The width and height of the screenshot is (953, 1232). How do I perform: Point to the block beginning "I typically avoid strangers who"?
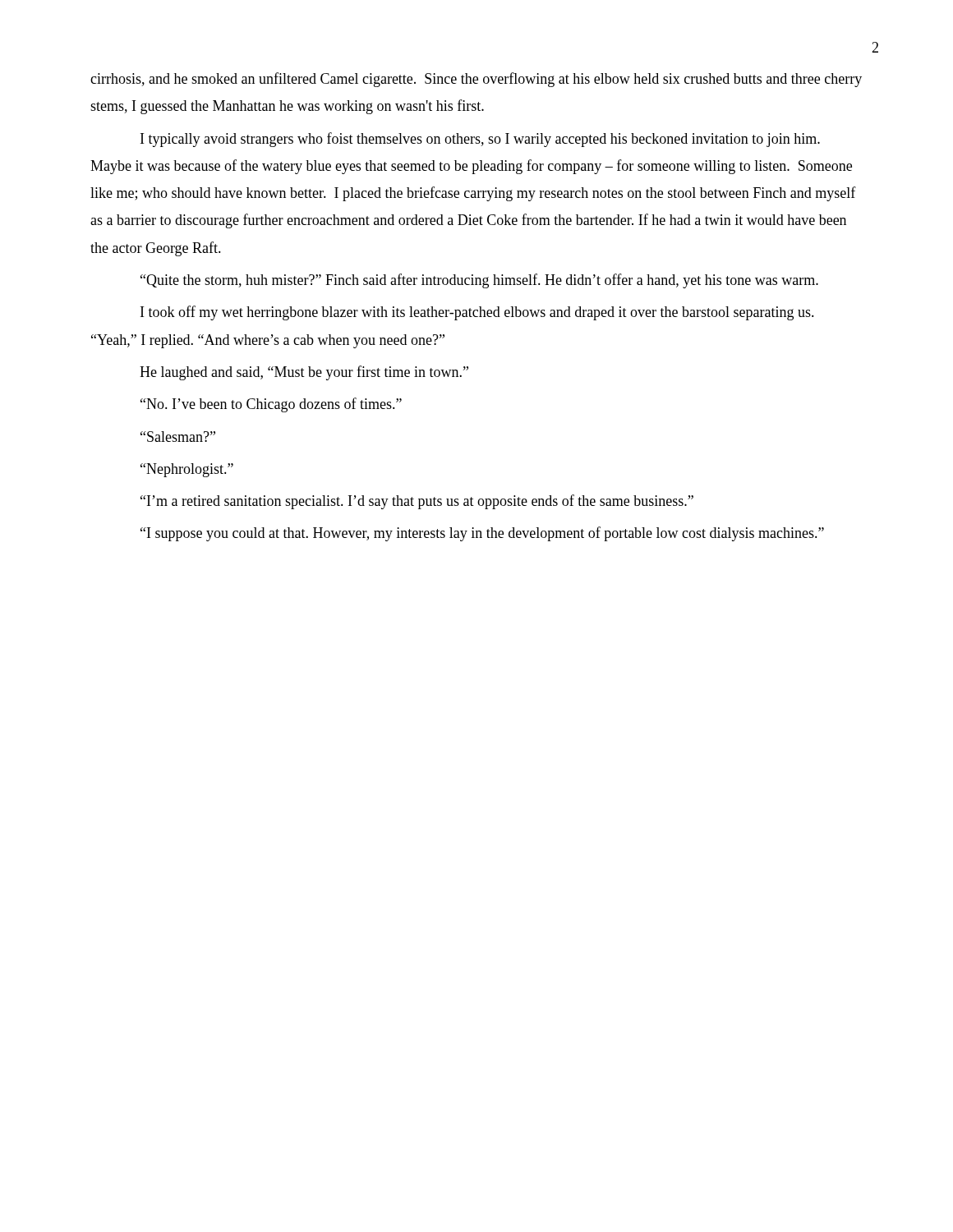473,193
